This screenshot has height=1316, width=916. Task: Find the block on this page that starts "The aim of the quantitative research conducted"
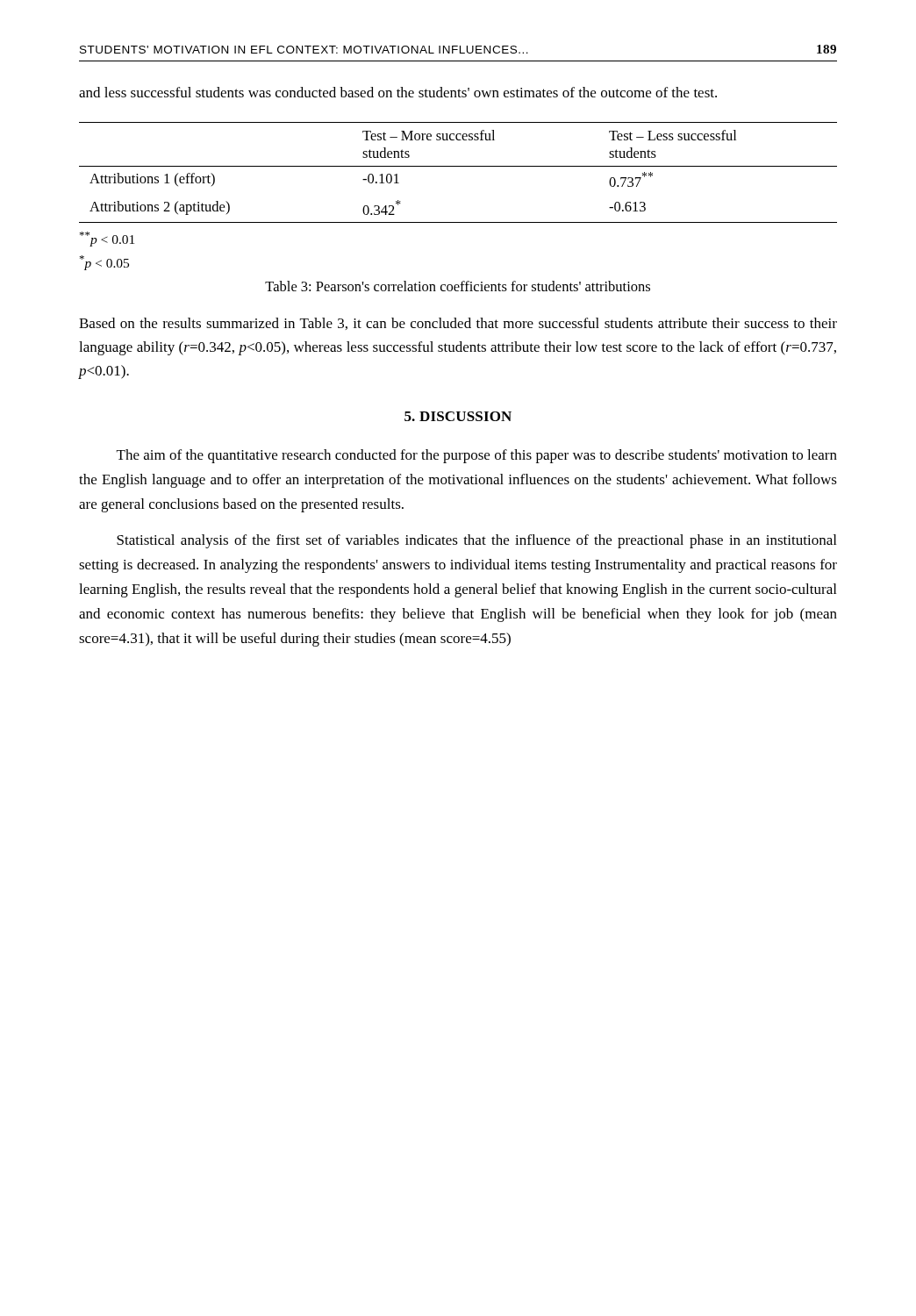[x=458, y=547]
